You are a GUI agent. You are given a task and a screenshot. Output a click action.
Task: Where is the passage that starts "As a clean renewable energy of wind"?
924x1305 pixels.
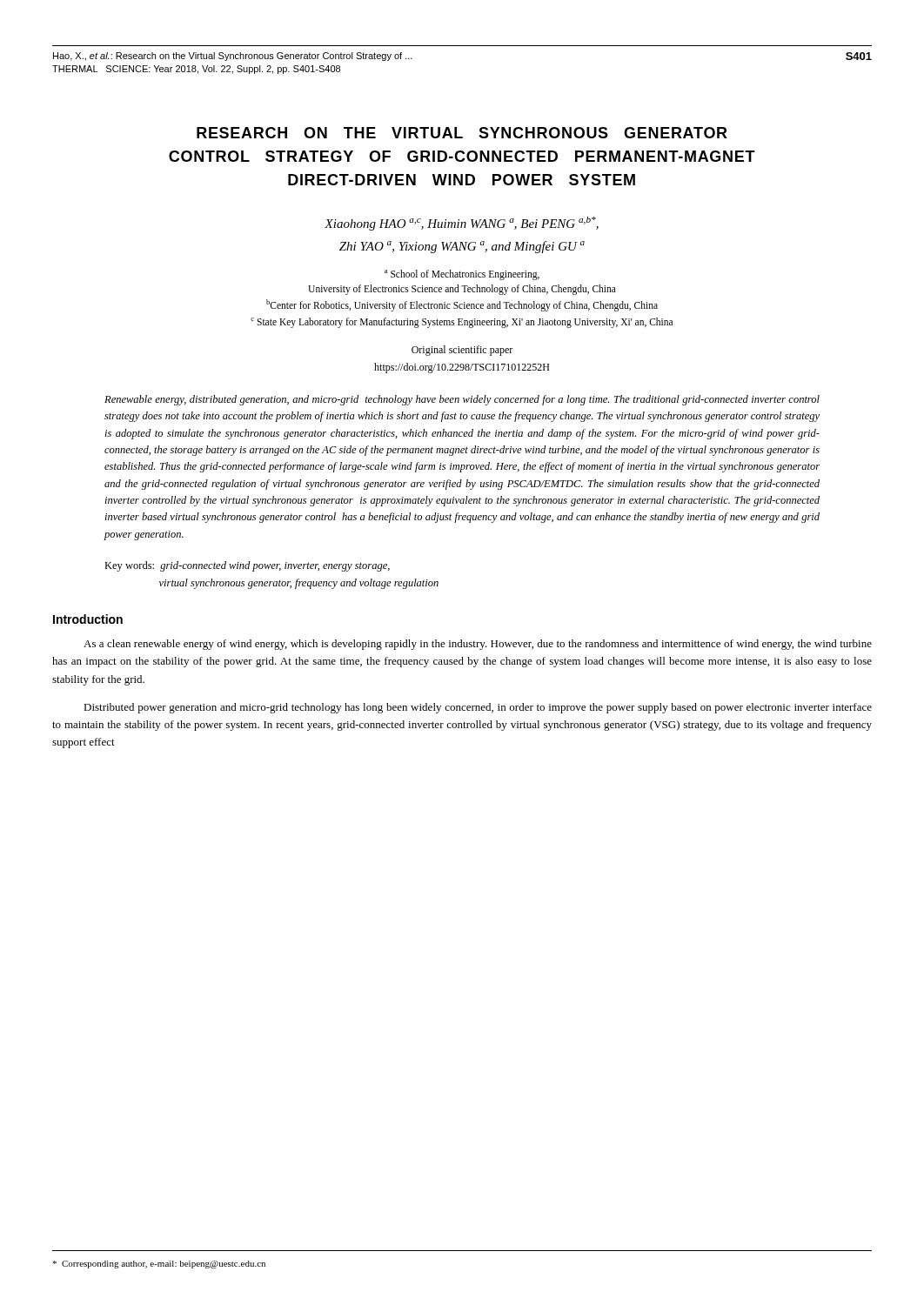(x=462, y=661)
